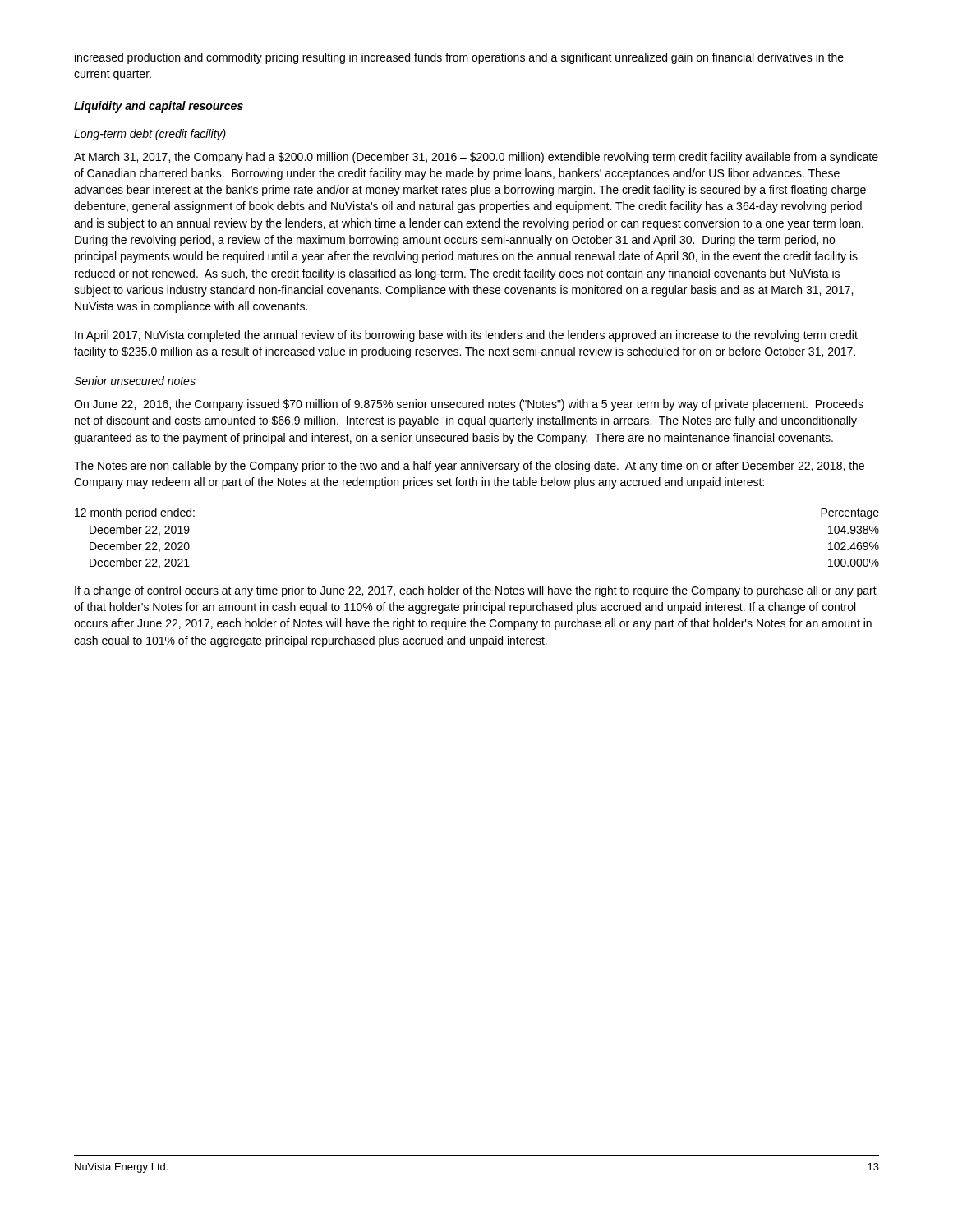Navigate to the block starting "The Notes are non callable"
This screenshot has width=953, height=1232.
(x=469, y=474)
